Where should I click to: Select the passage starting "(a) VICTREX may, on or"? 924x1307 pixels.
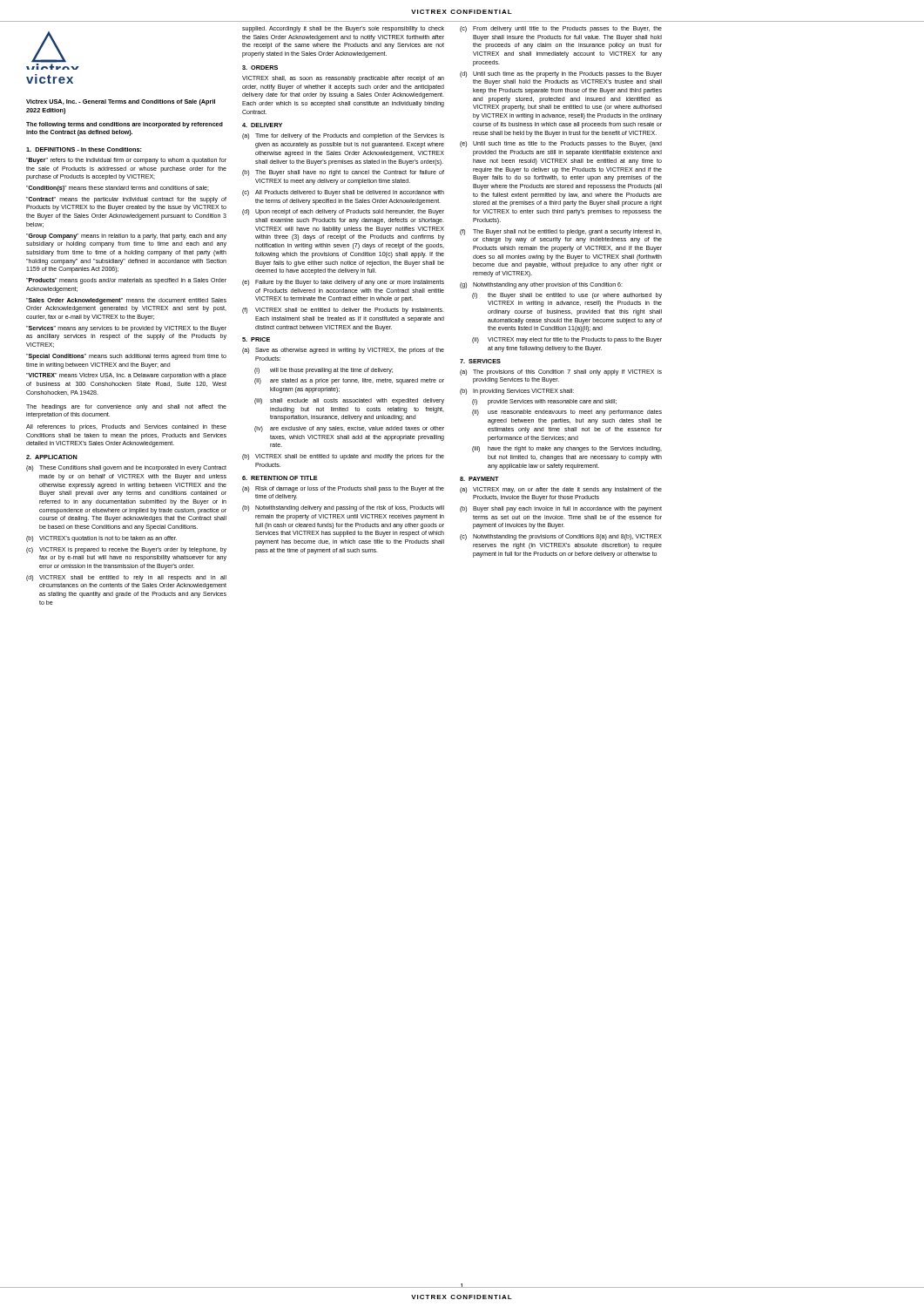(x=561, y=493)
